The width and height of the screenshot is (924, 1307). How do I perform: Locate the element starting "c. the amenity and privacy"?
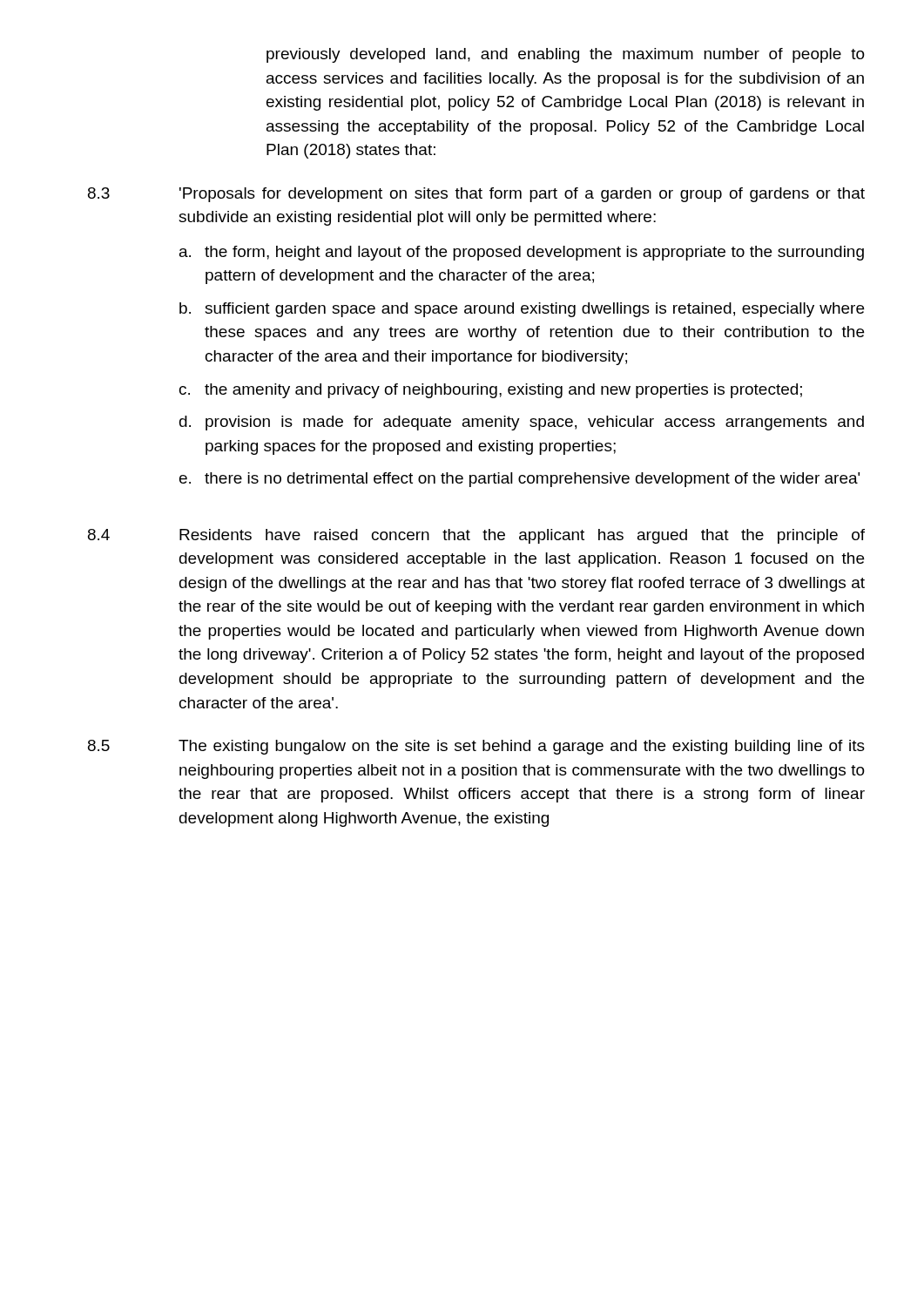(x=522, y=389)
